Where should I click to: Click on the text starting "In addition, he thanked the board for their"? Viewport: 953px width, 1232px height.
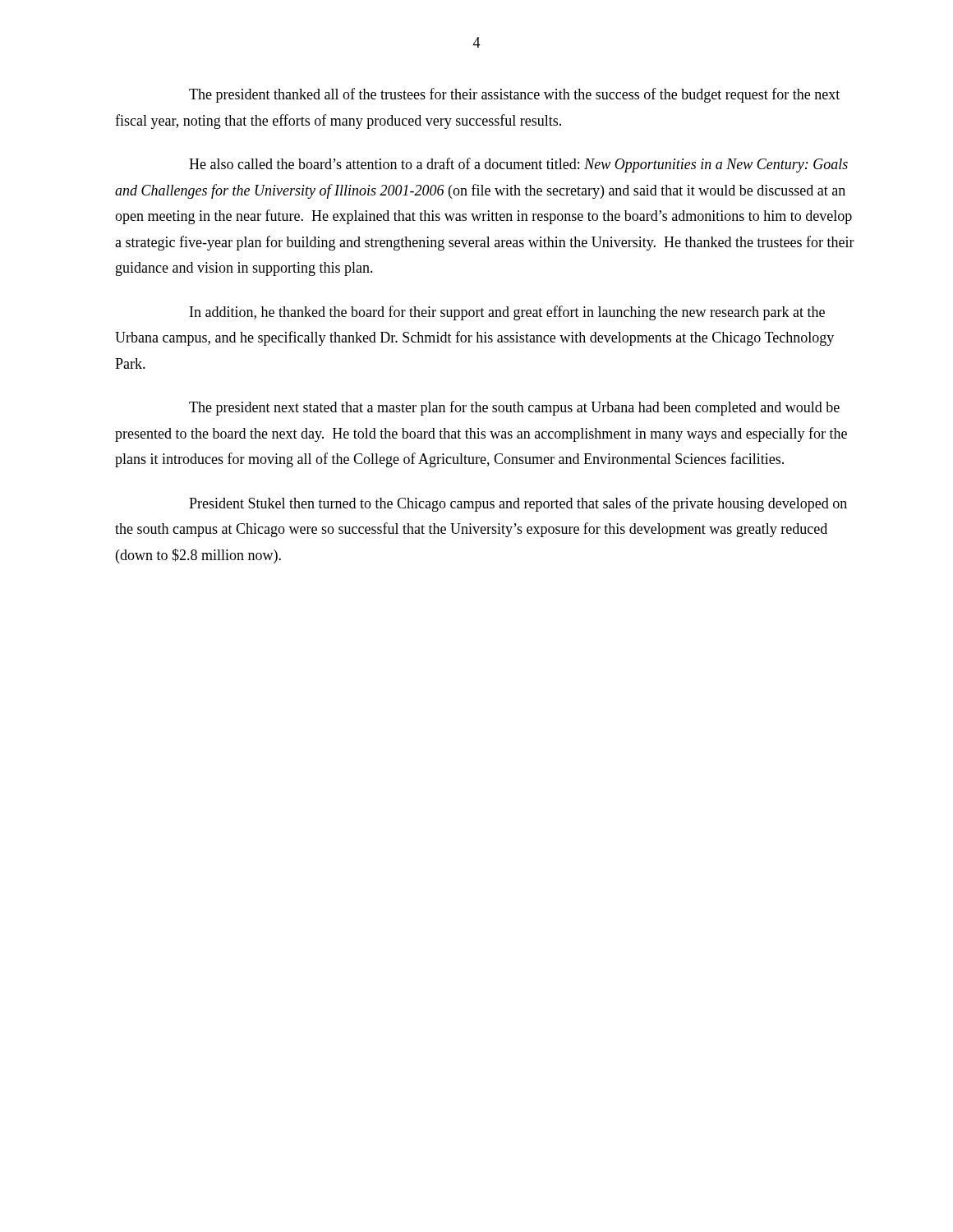475,338
